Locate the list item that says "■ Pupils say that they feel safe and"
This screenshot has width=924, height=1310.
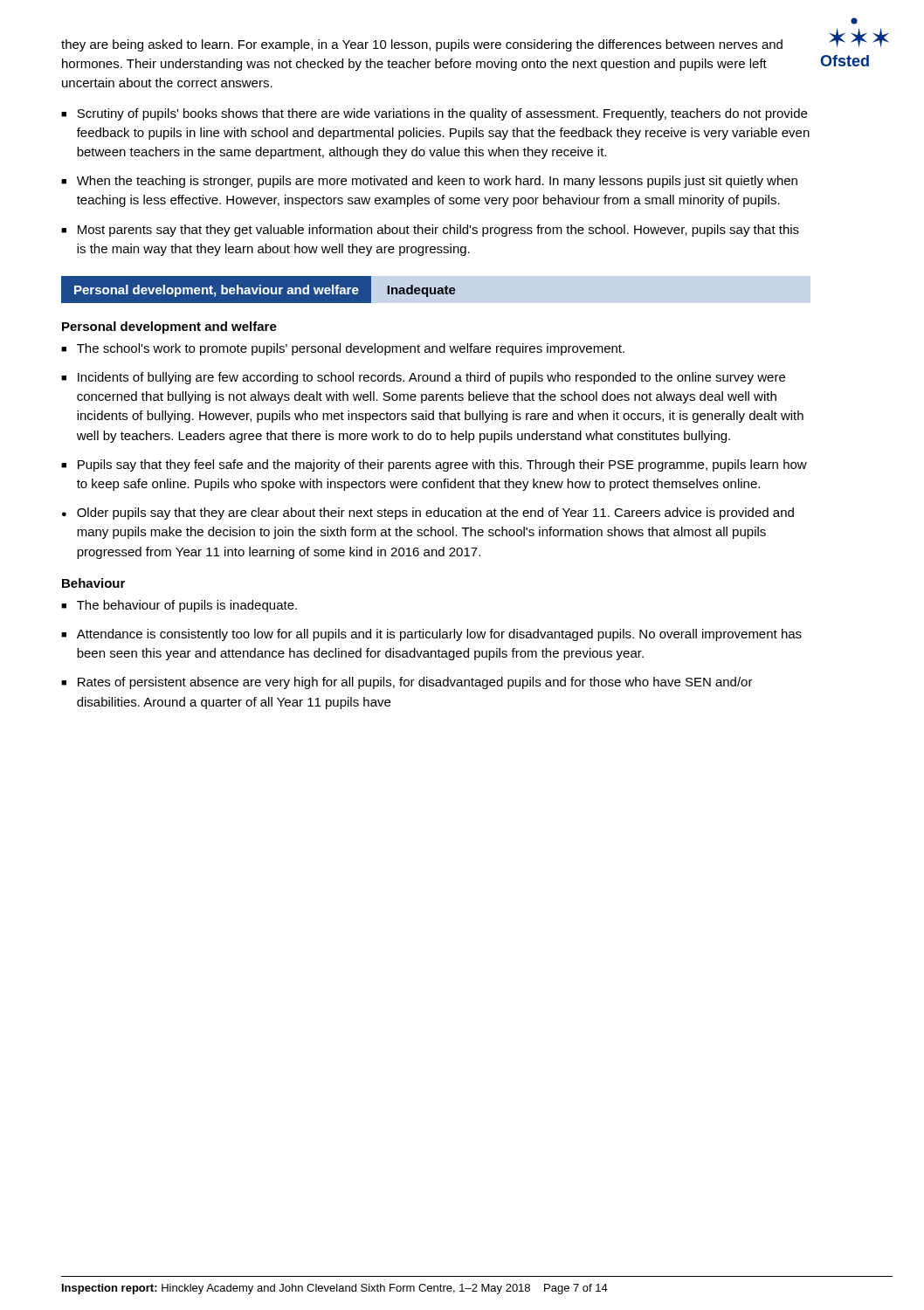point(436,474)
